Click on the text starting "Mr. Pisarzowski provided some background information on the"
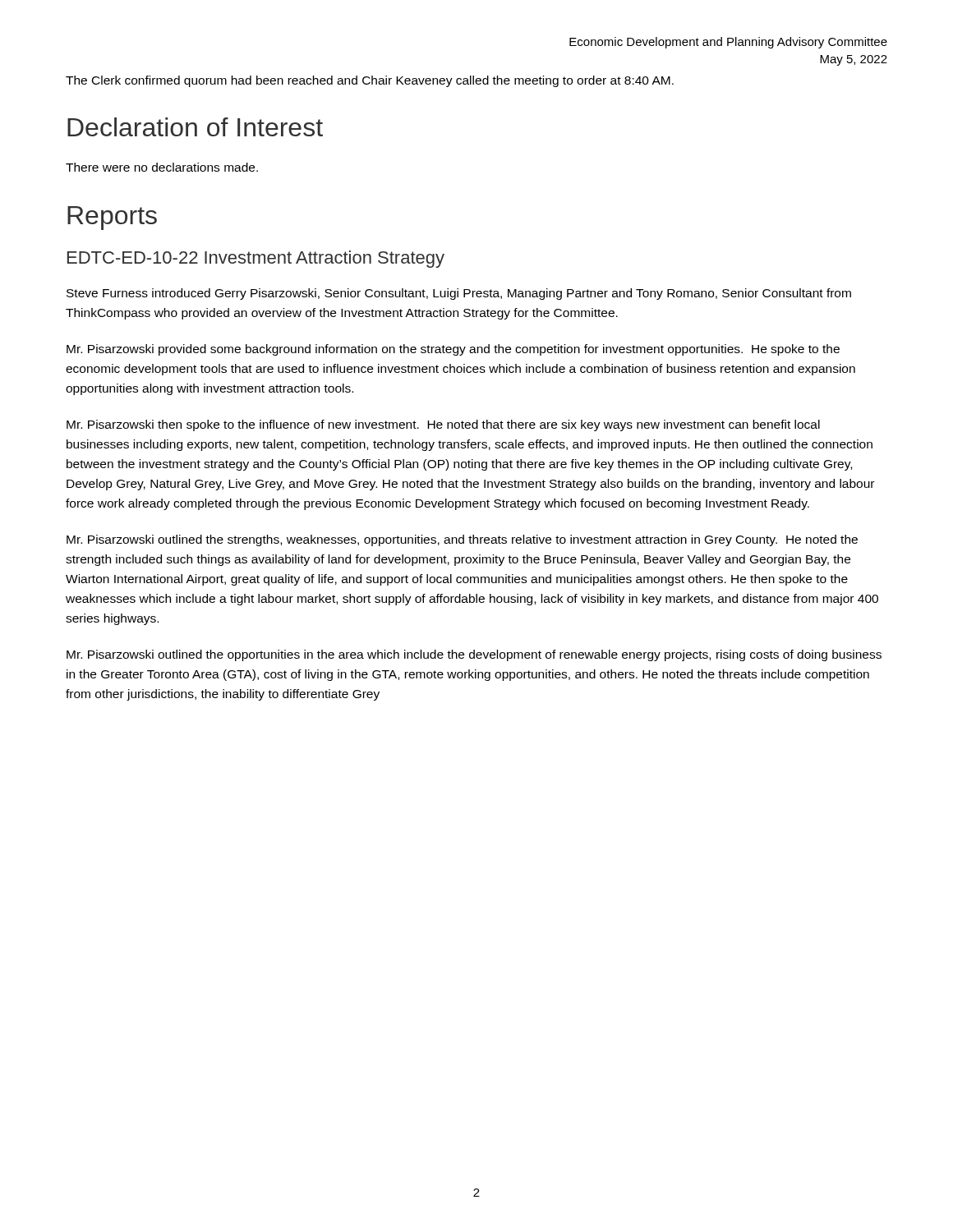This screenshot has width=953, height=1232. pyautogui.click(x=461, y=368)
